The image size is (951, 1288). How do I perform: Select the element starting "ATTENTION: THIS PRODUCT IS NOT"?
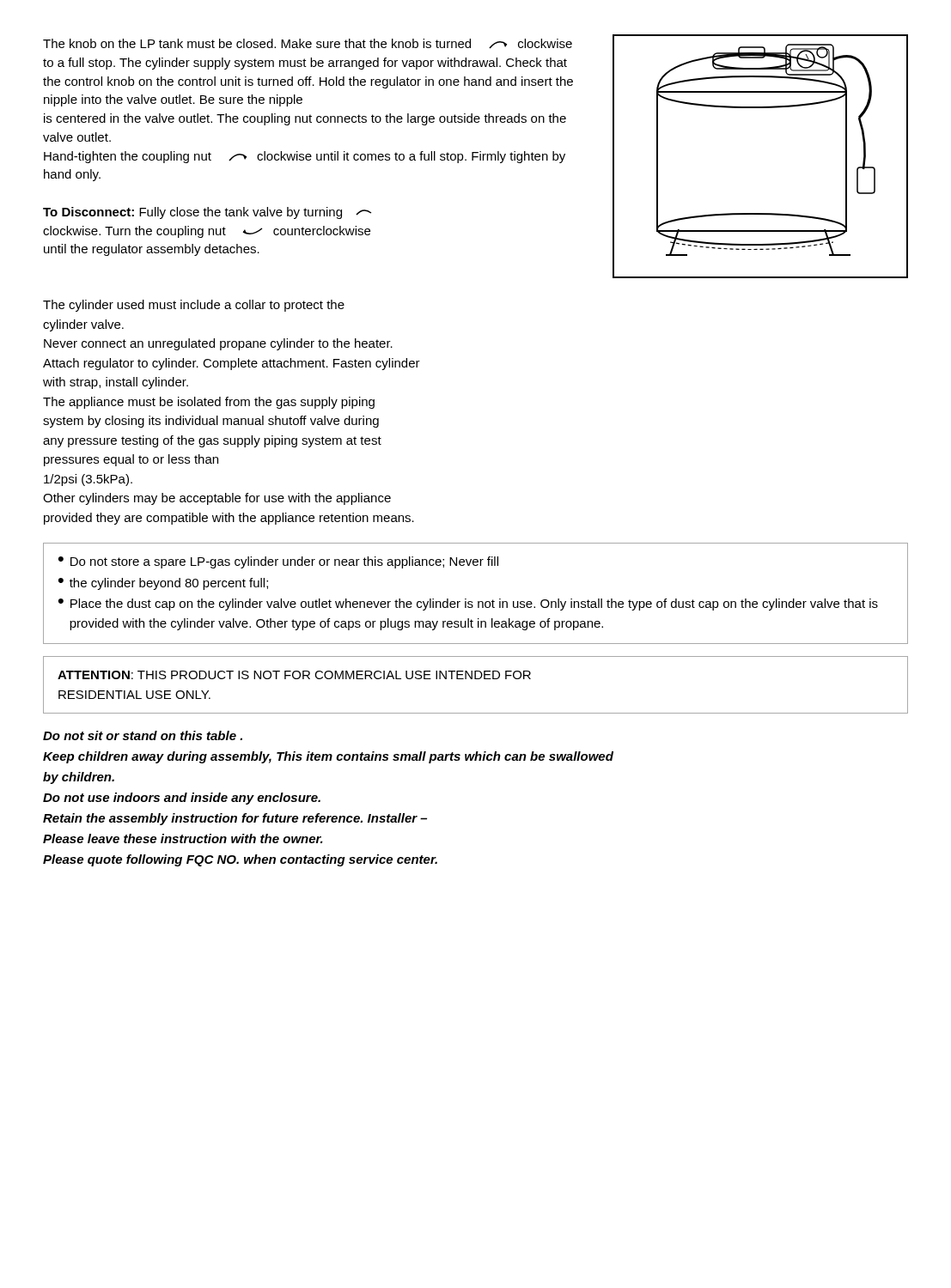click(x=295, y=684)
